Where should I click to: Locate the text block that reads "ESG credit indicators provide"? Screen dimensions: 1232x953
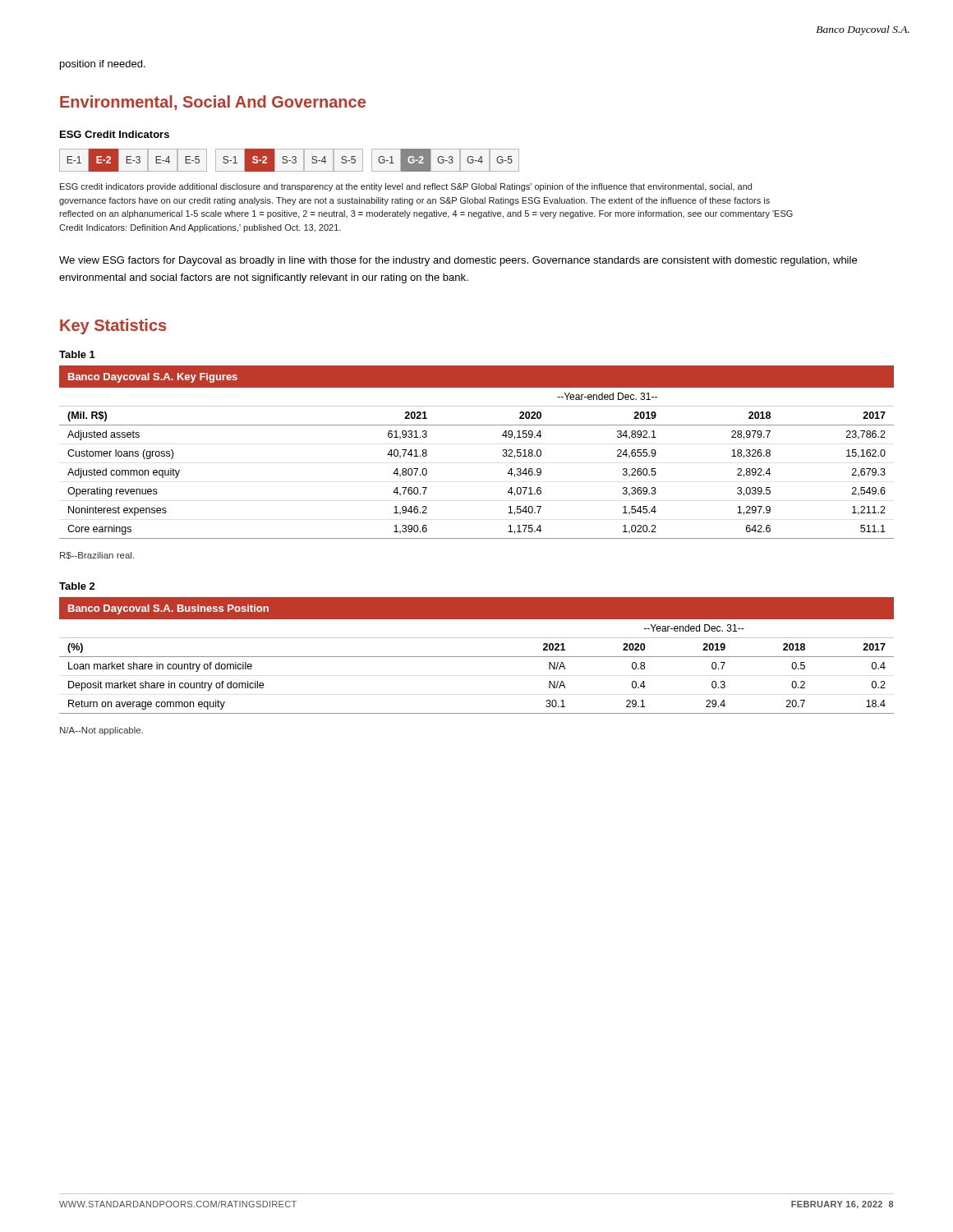(426, 207)
